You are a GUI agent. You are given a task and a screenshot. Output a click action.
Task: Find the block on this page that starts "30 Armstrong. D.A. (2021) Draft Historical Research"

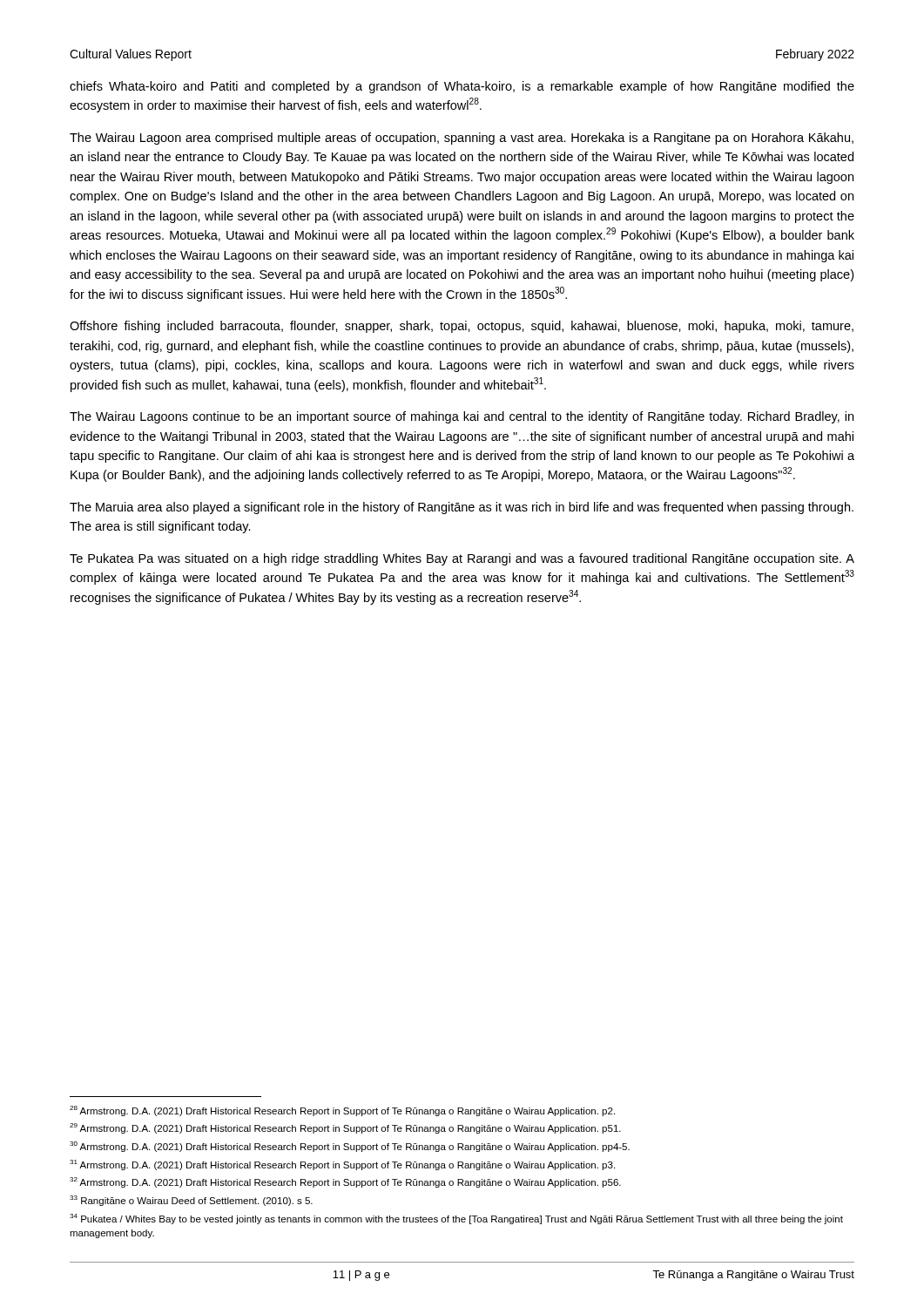[x=350, y=1146]
